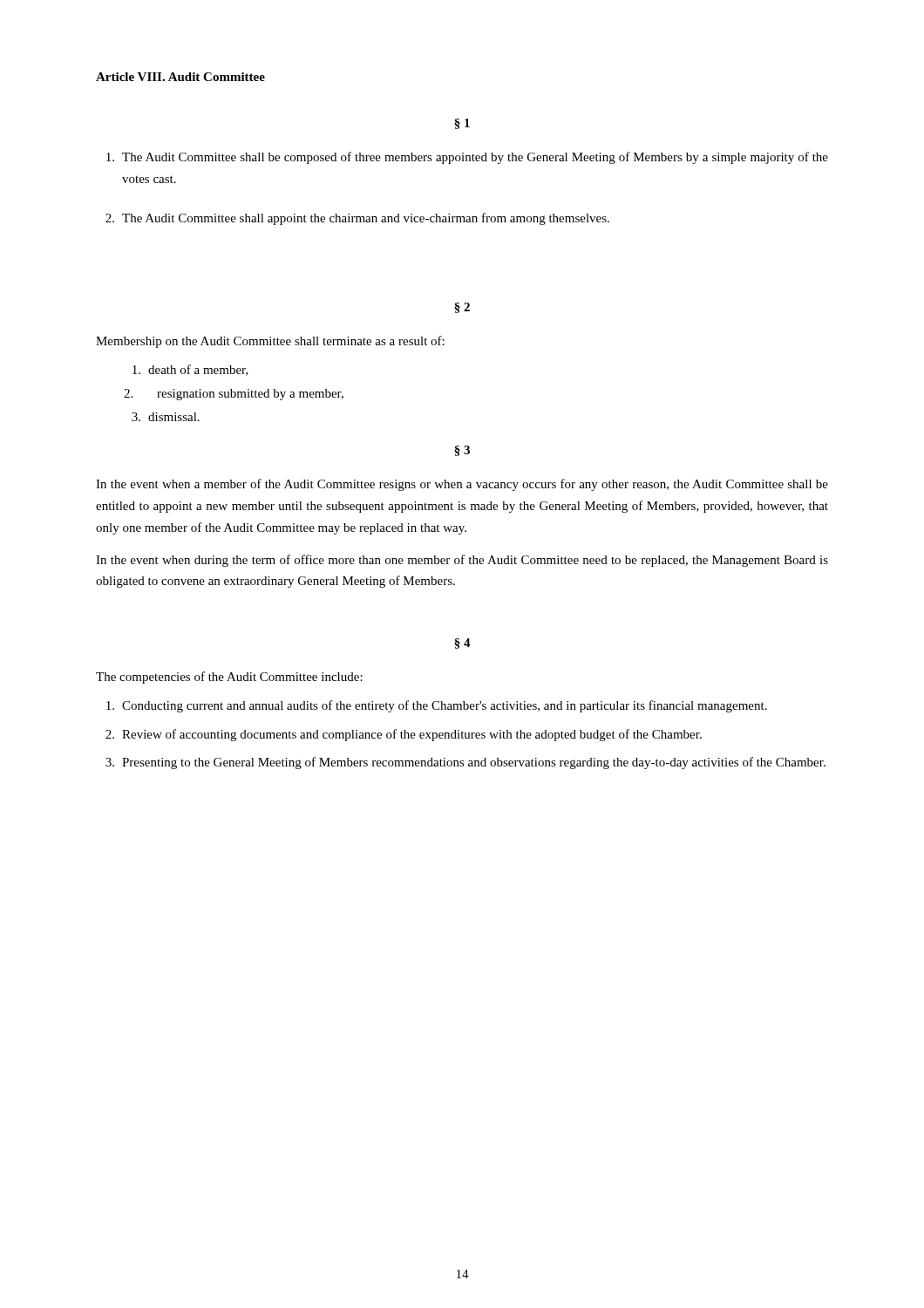This screenshot has width=924, height=1308.
Task: Find the list item with the text "3. dismissal."
Action: (x=166, y=417)
